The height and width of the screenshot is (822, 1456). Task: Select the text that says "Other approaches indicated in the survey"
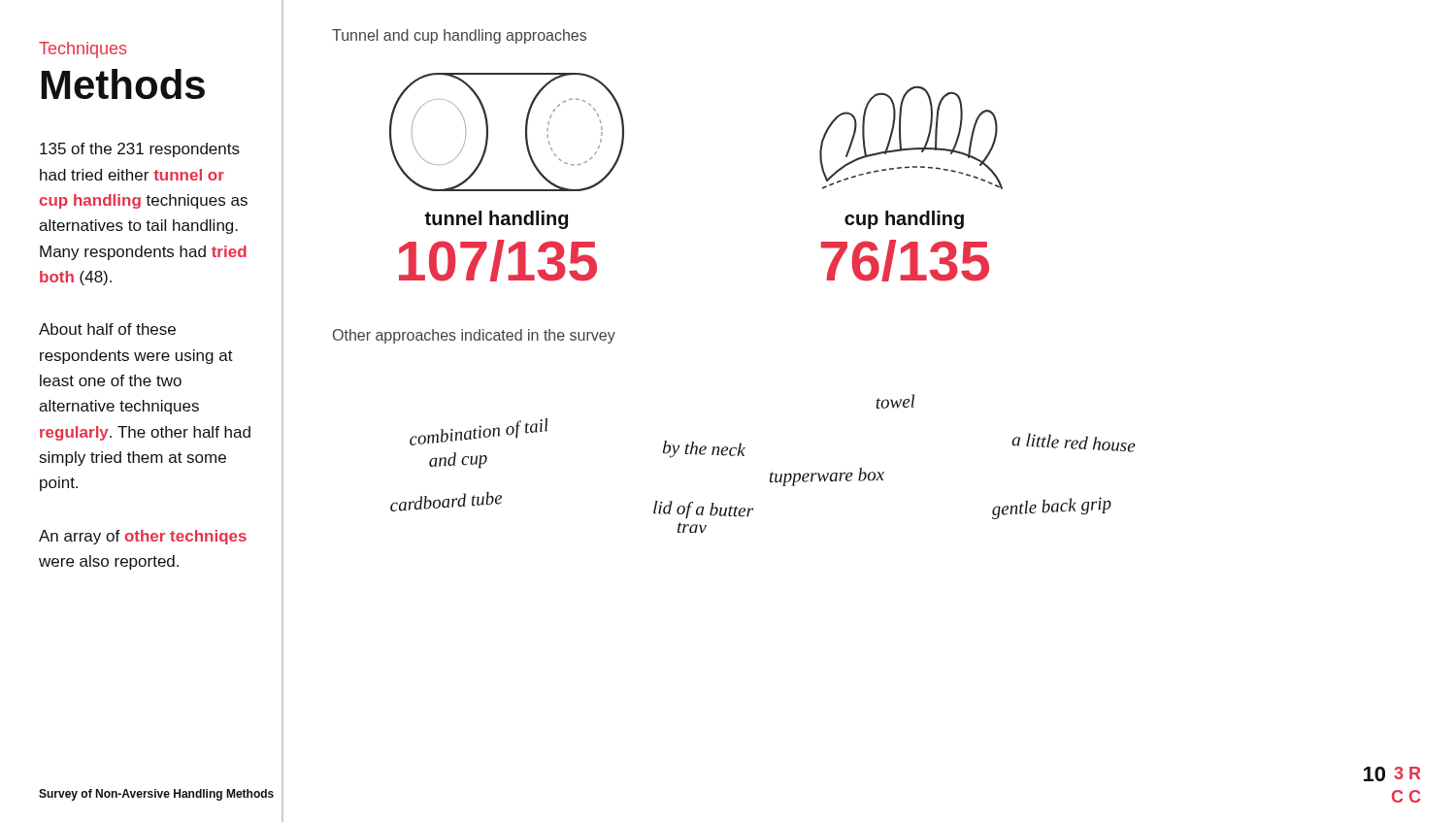474,335
